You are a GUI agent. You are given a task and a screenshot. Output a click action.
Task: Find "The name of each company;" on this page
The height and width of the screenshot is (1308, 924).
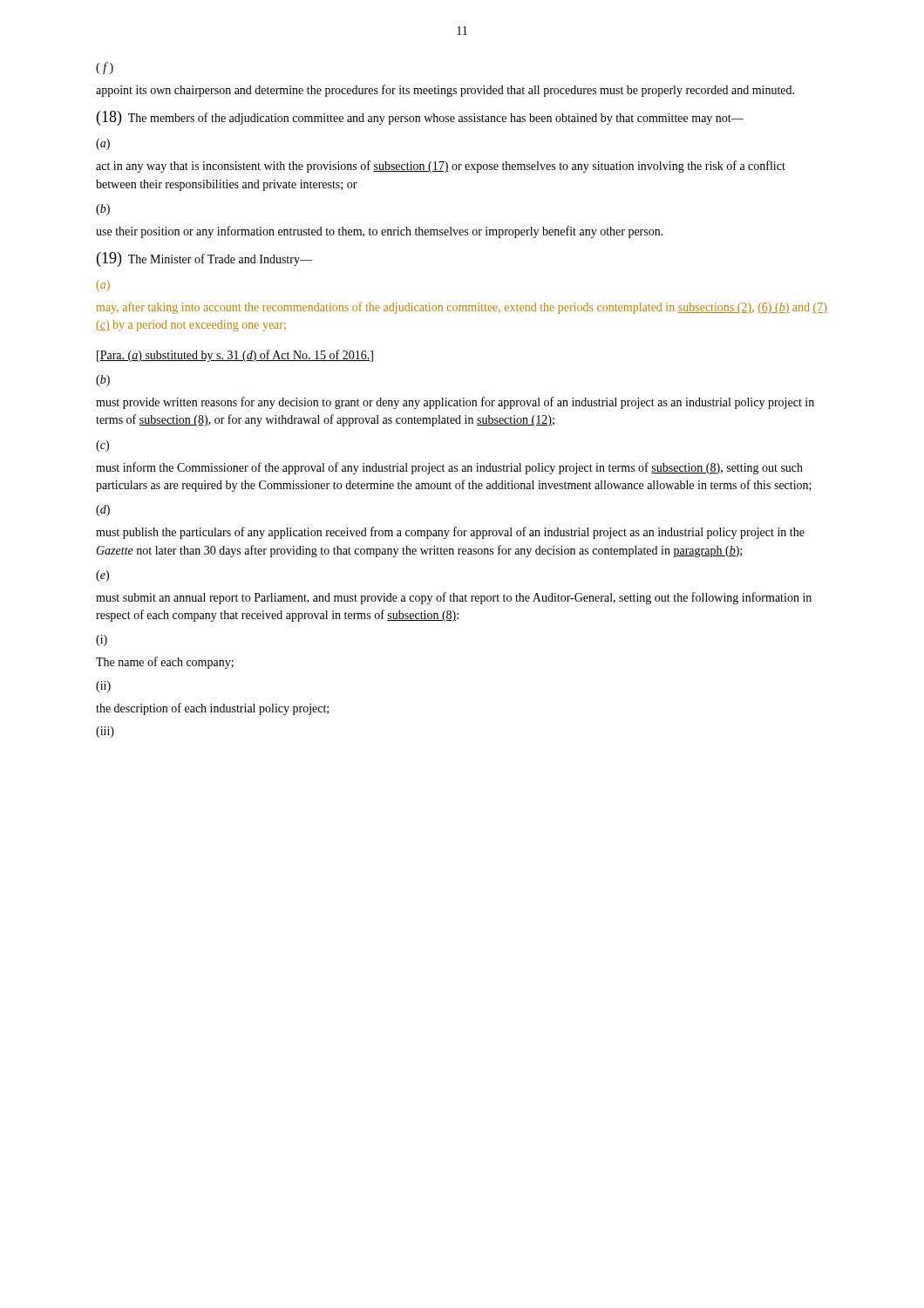pos(165,663)
